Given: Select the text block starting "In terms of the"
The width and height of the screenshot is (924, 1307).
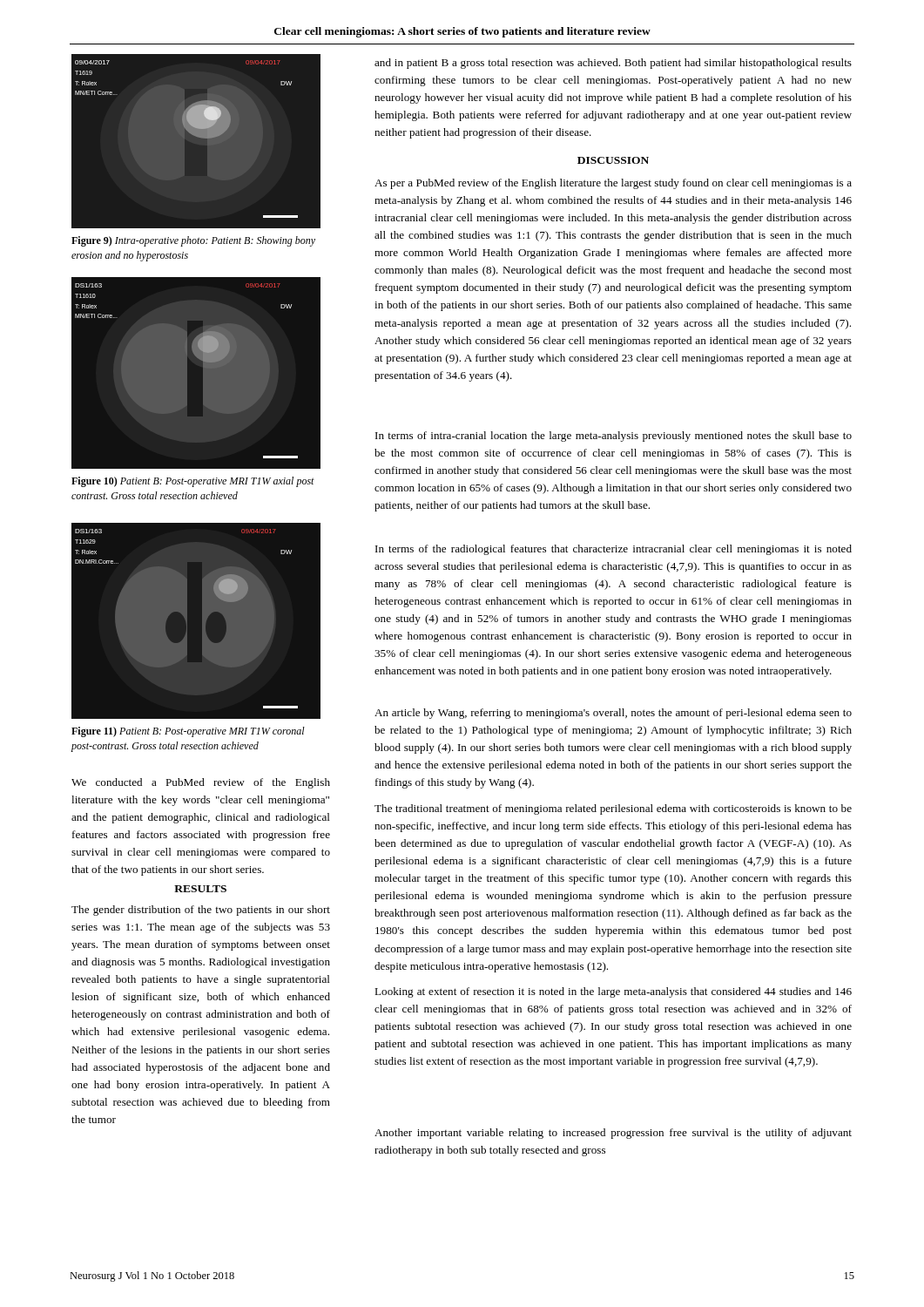Looking at the screenshot, I should 613,610.
